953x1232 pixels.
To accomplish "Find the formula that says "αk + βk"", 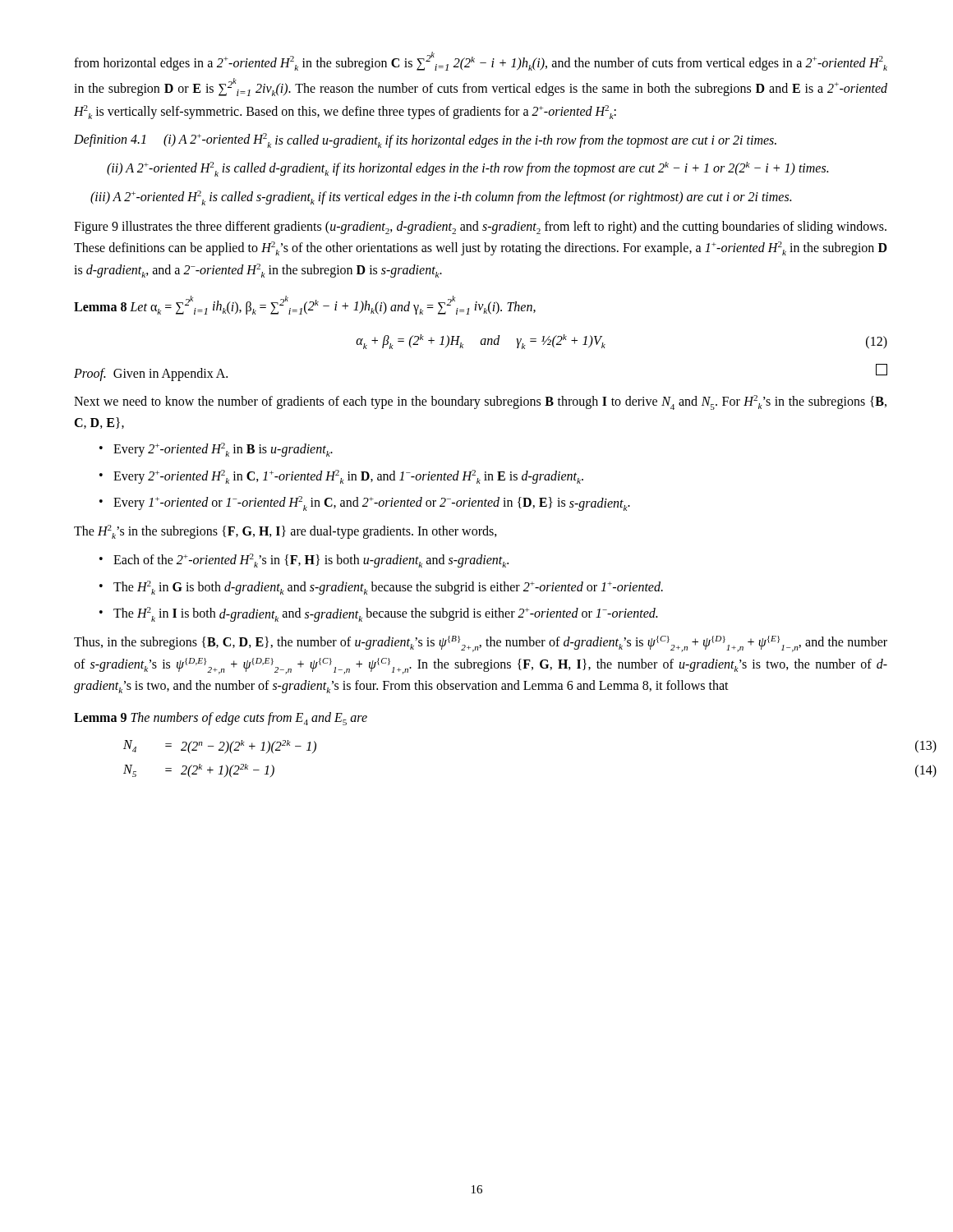I will coord(481,341).
